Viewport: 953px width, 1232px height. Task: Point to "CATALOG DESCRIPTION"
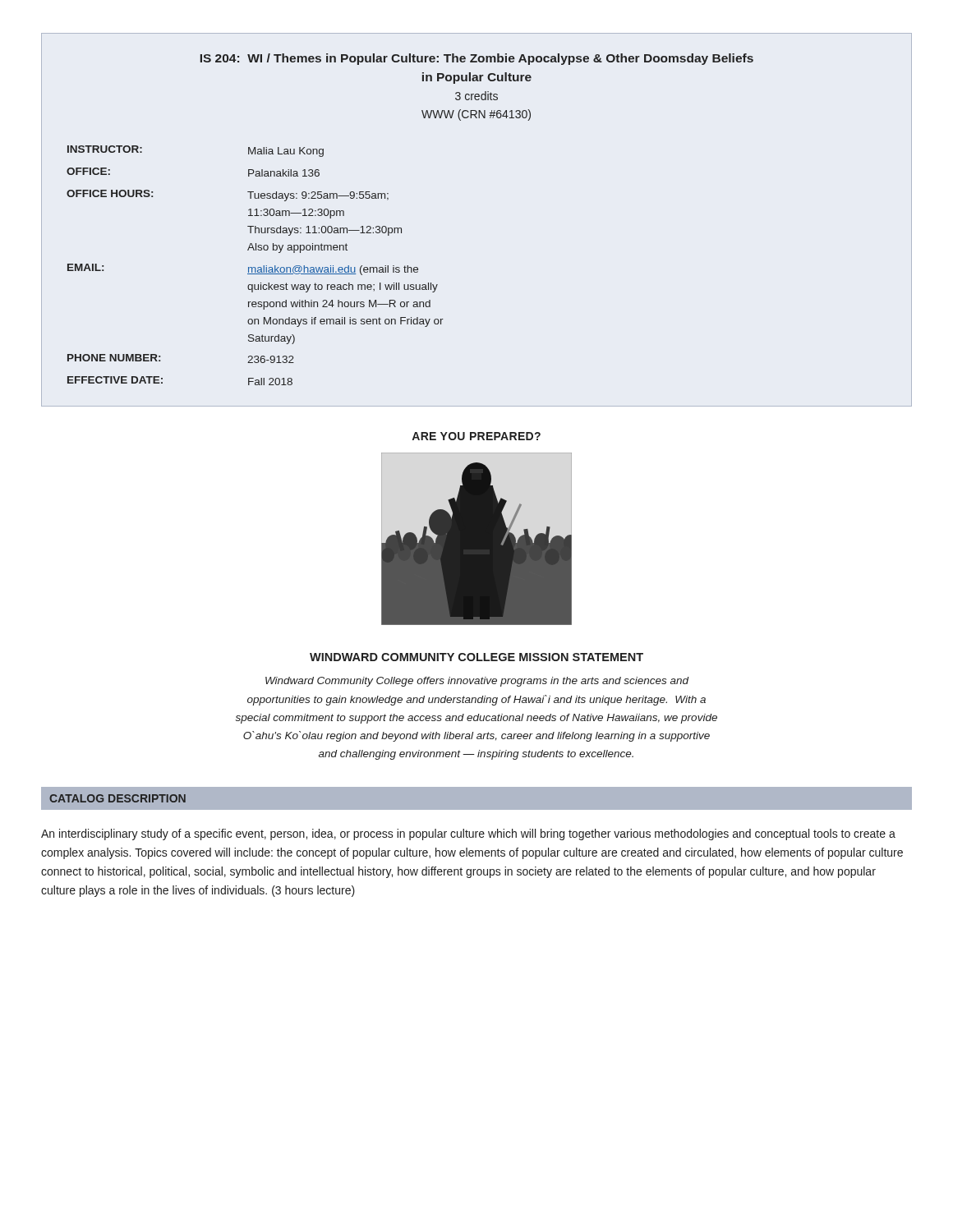(x=118, y=798)
